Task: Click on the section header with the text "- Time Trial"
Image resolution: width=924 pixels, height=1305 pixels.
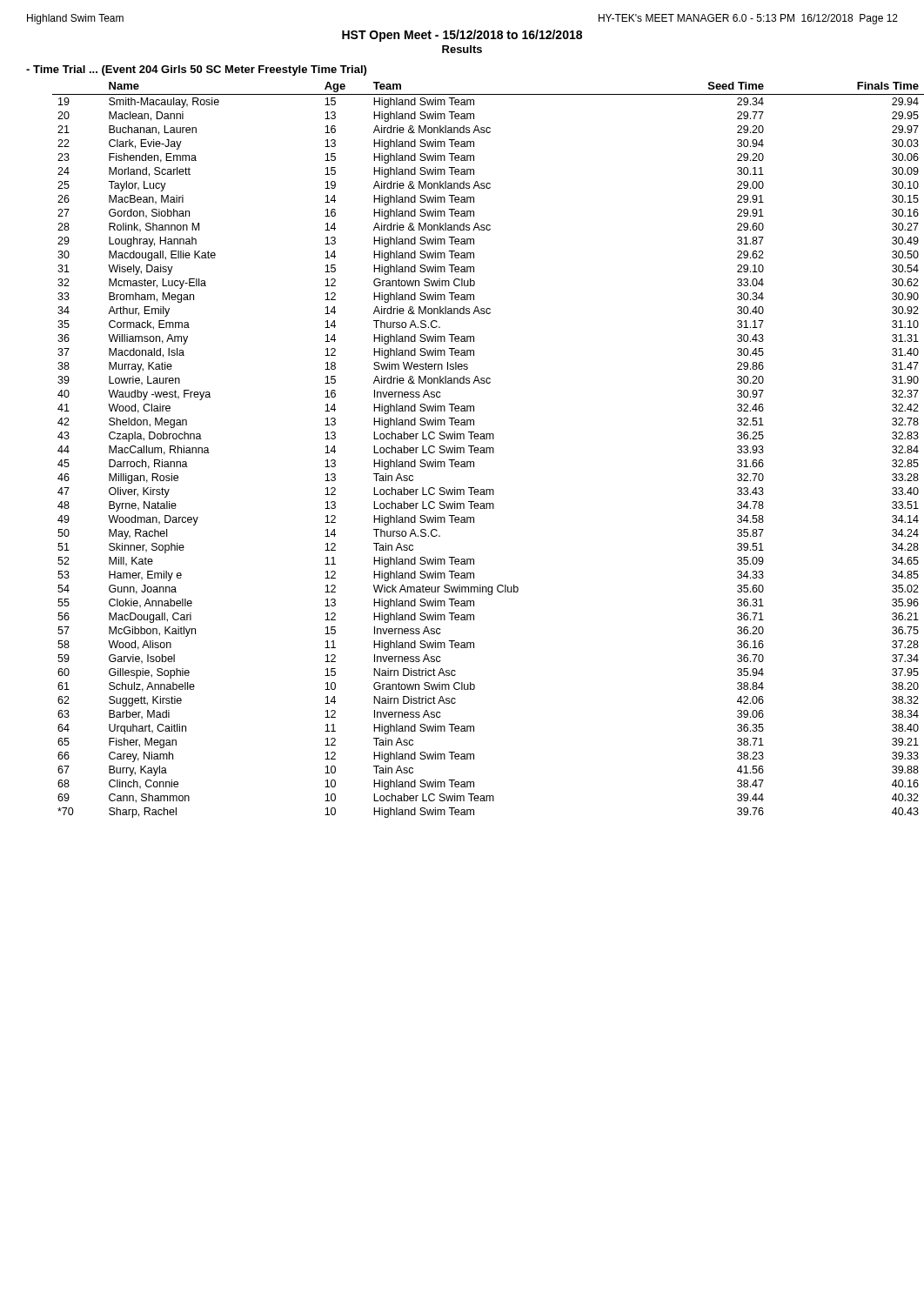Action: tap(197, 69)
